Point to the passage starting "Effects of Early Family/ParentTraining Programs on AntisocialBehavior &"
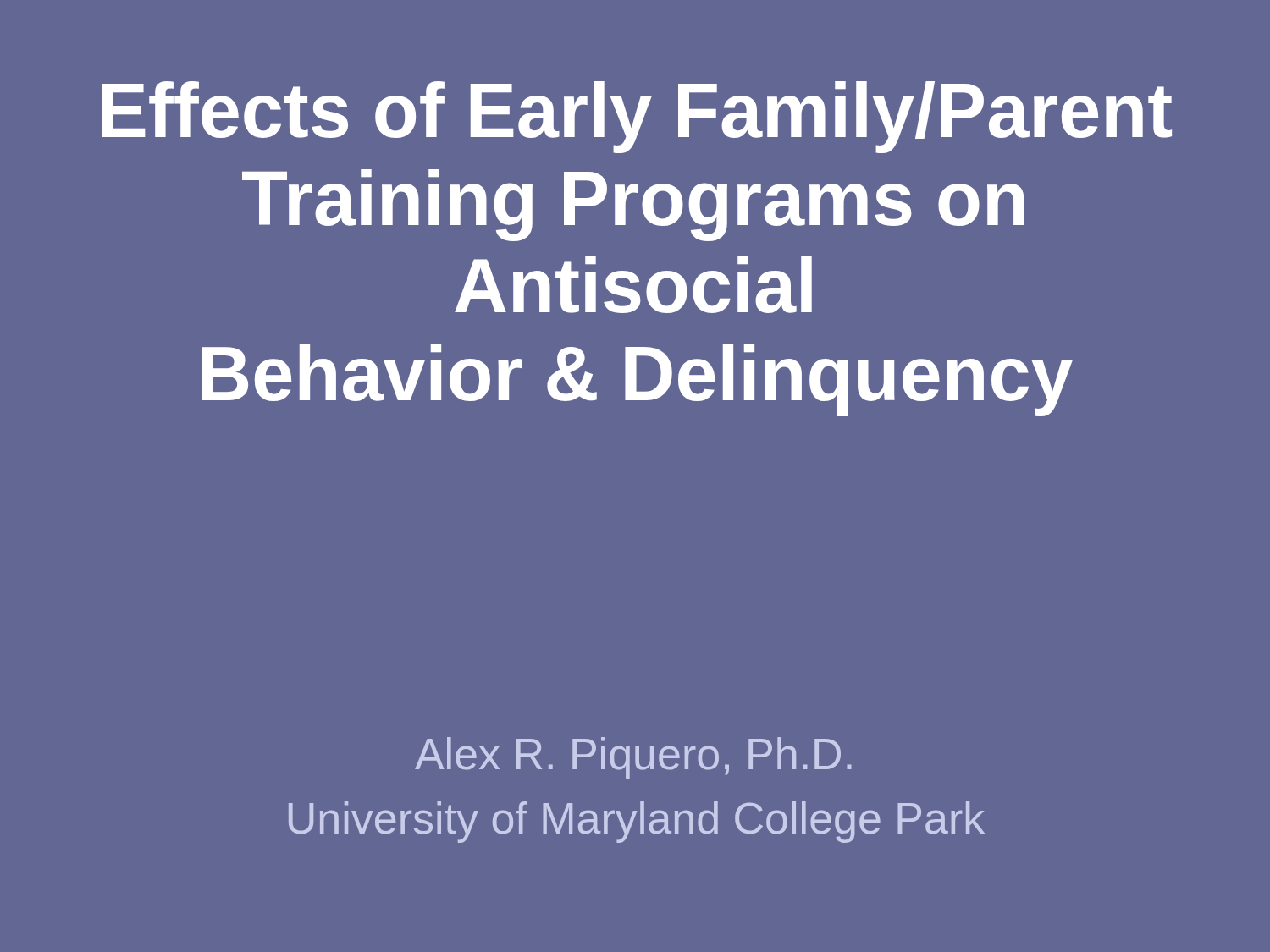The width and height of the screenshot is (1270, 952). click(x=635, y=243)
